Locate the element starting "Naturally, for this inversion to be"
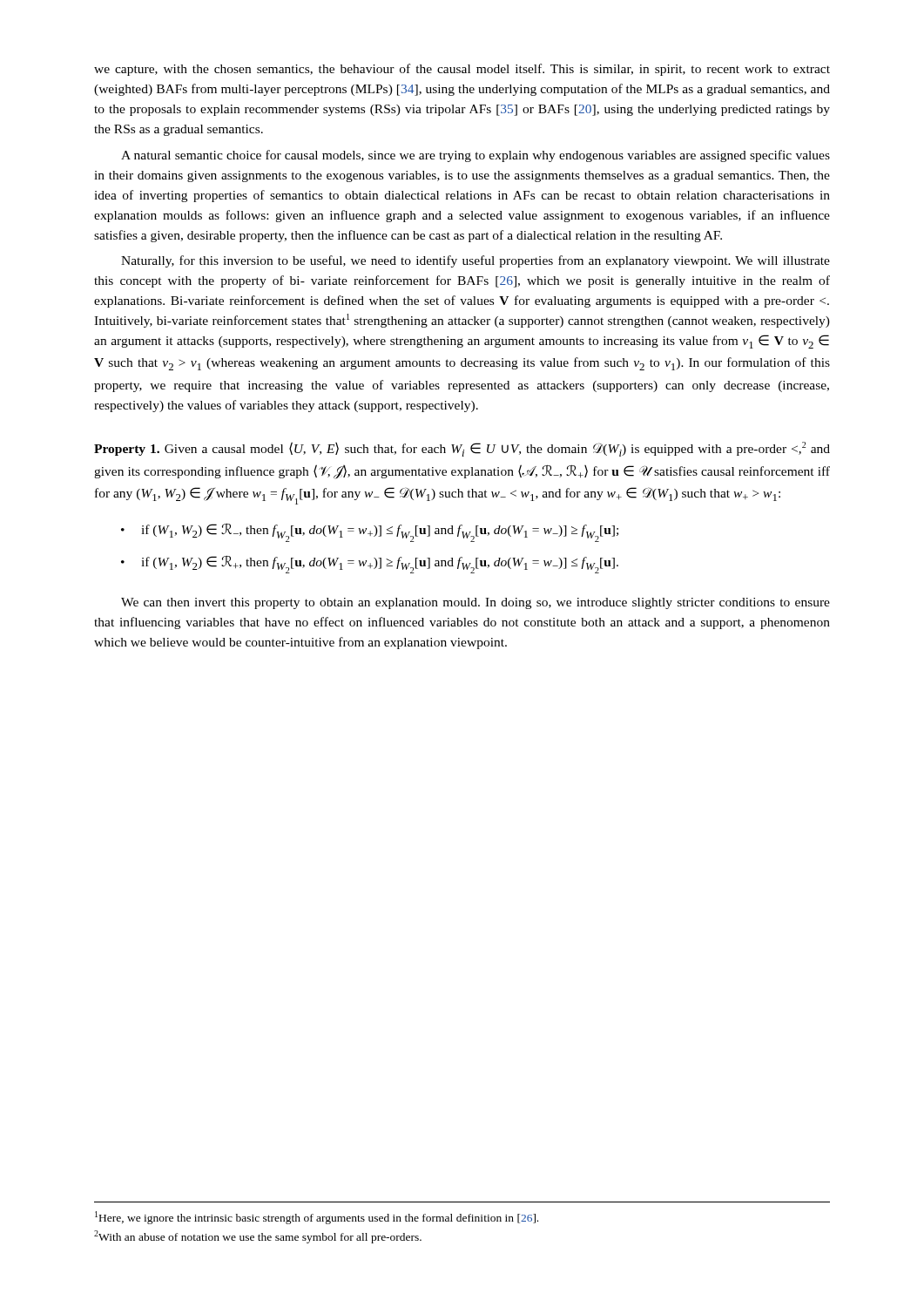Viewport: 924px width, 1307px height. tap(462, 333)
